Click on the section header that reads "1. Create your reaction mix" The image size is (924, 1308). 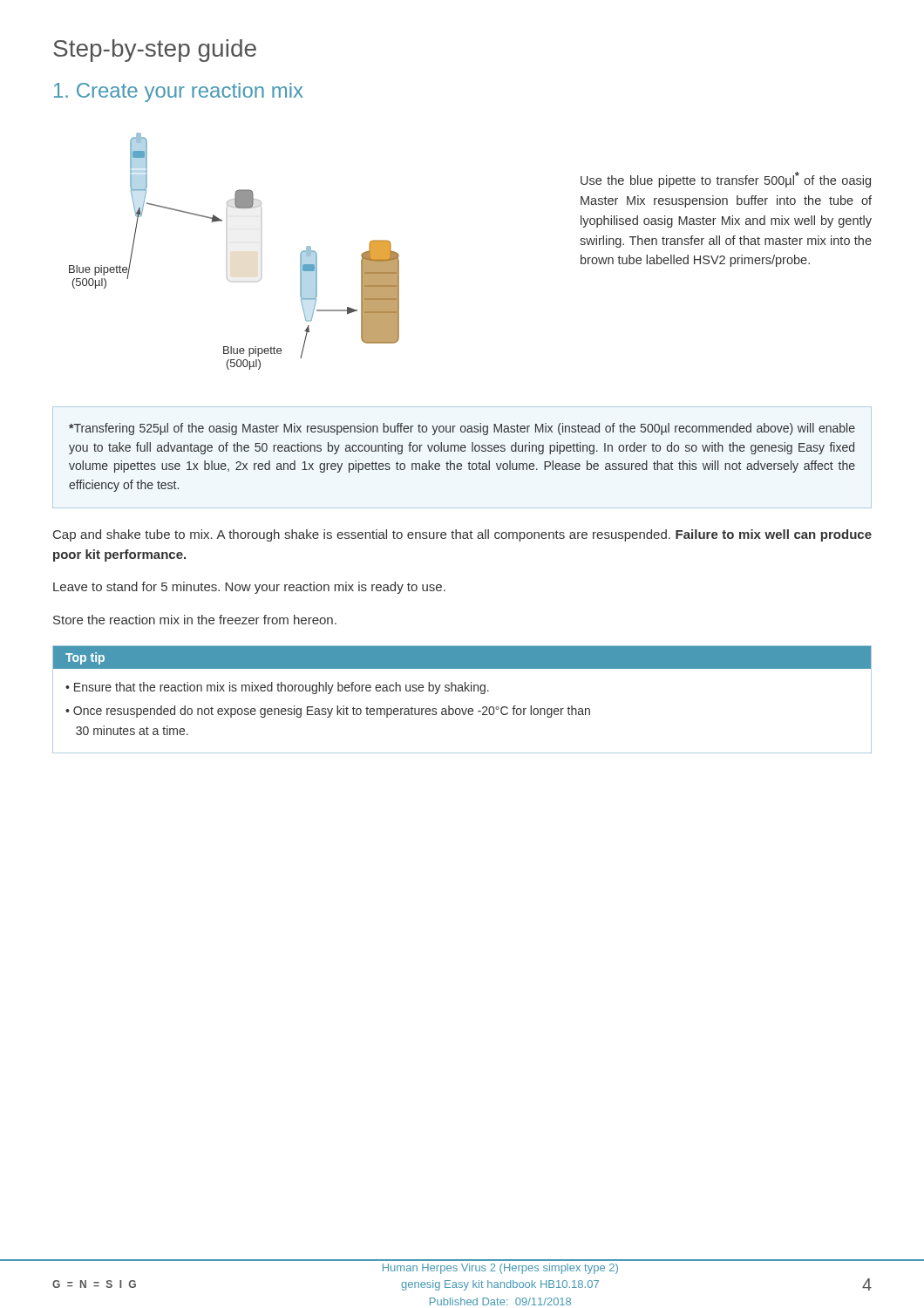pyautogui.click(x=178, y=90)
